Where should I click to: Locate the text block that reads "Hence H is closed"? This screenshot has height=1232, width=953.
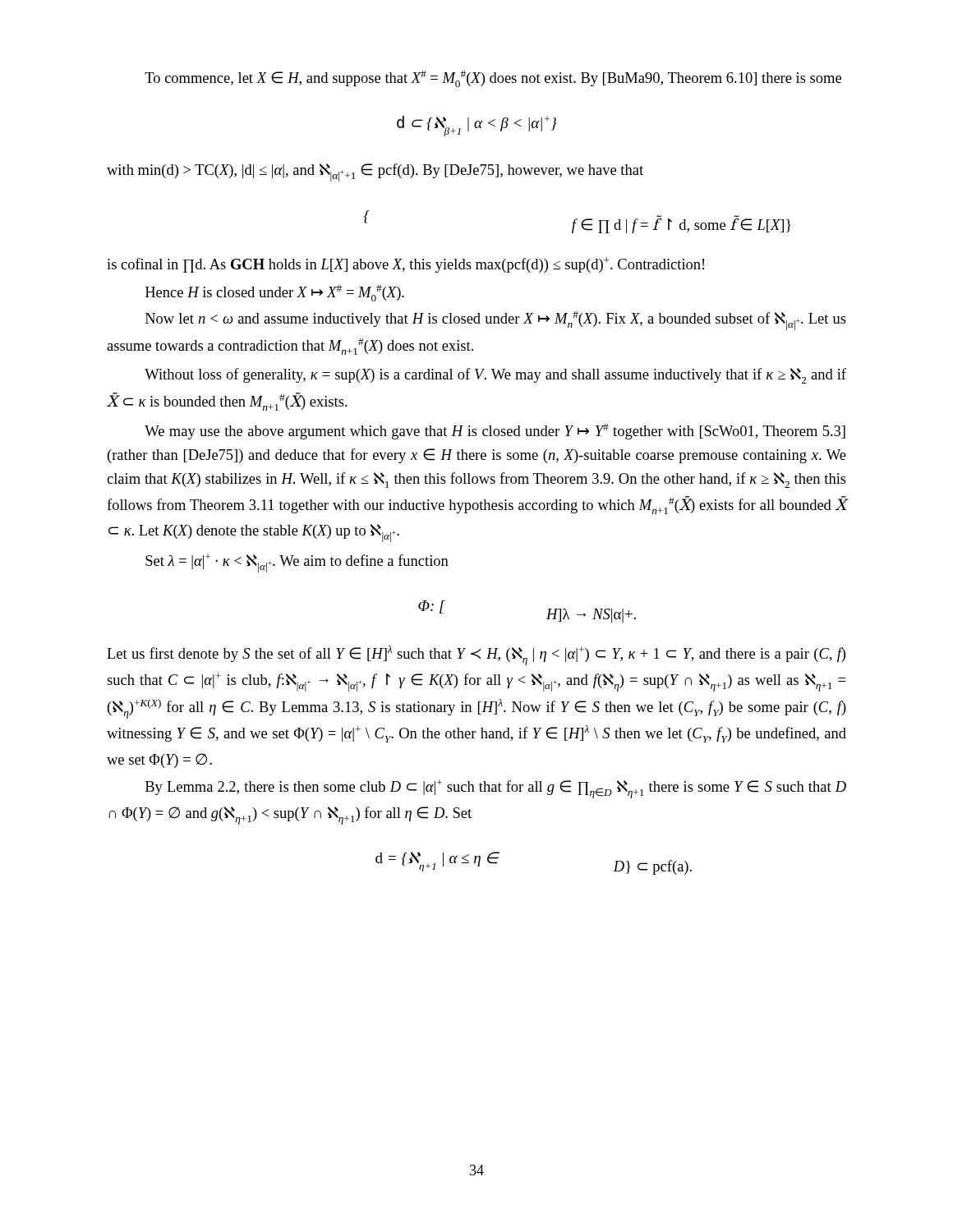pyautogui.click(x=275, y=293)
